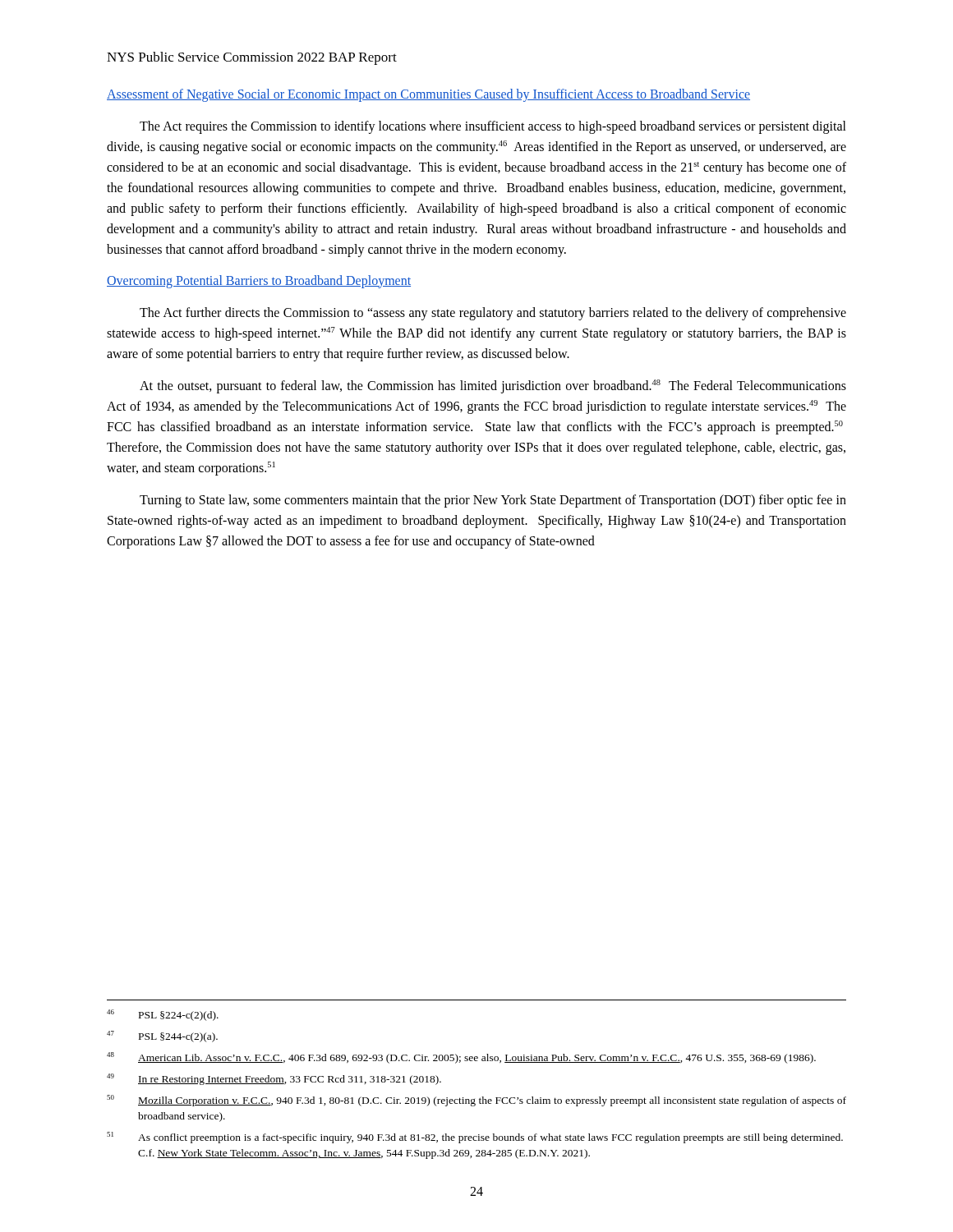The width and height of the screenshot is (953, 1232).
Task: Click on the text block that reads "The Act further directs the Commission to “assess"
Action: (476, 333)
